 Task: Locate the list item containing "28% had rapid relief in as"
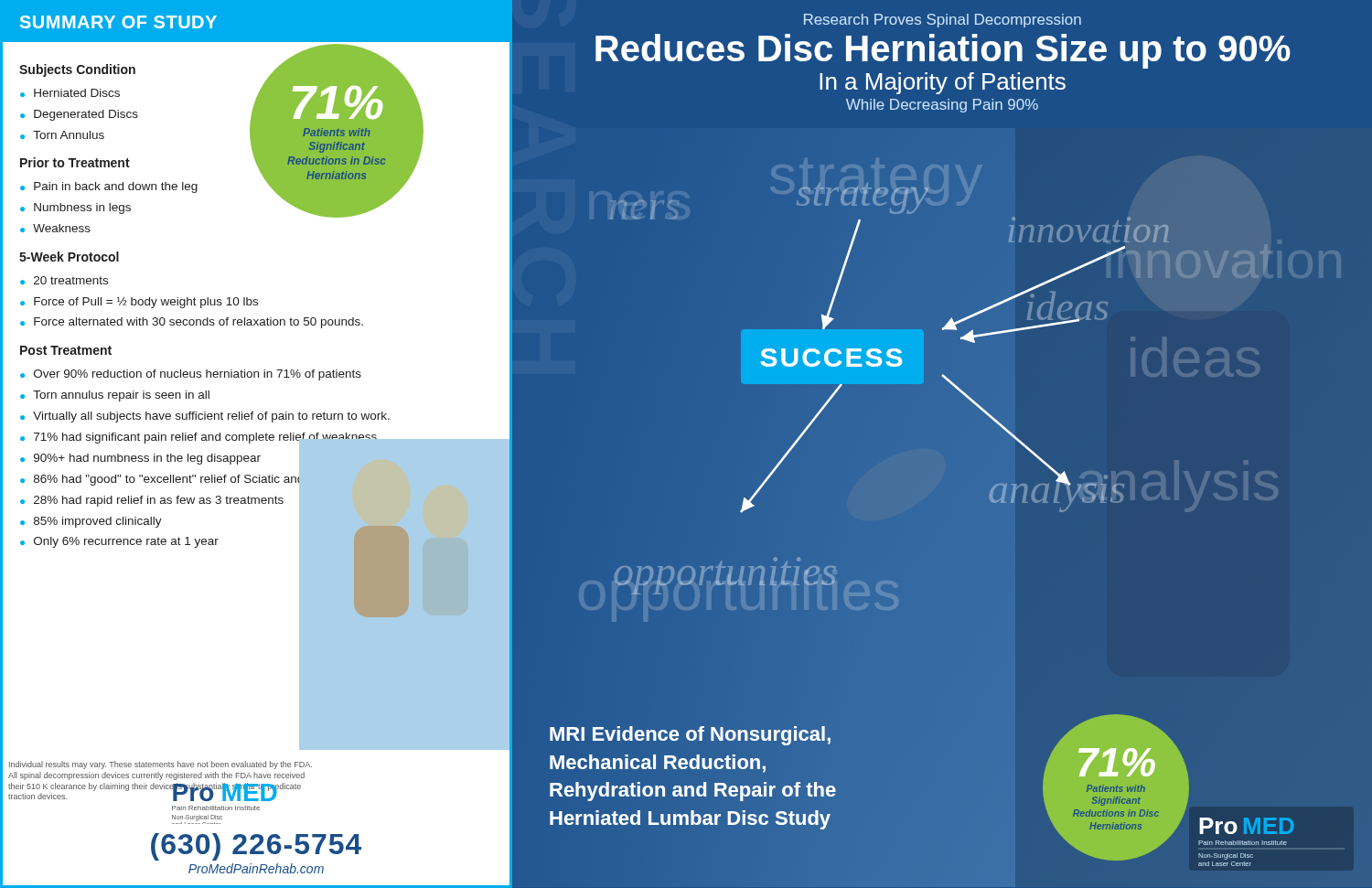pyautogui.click(x=158, y=499)
